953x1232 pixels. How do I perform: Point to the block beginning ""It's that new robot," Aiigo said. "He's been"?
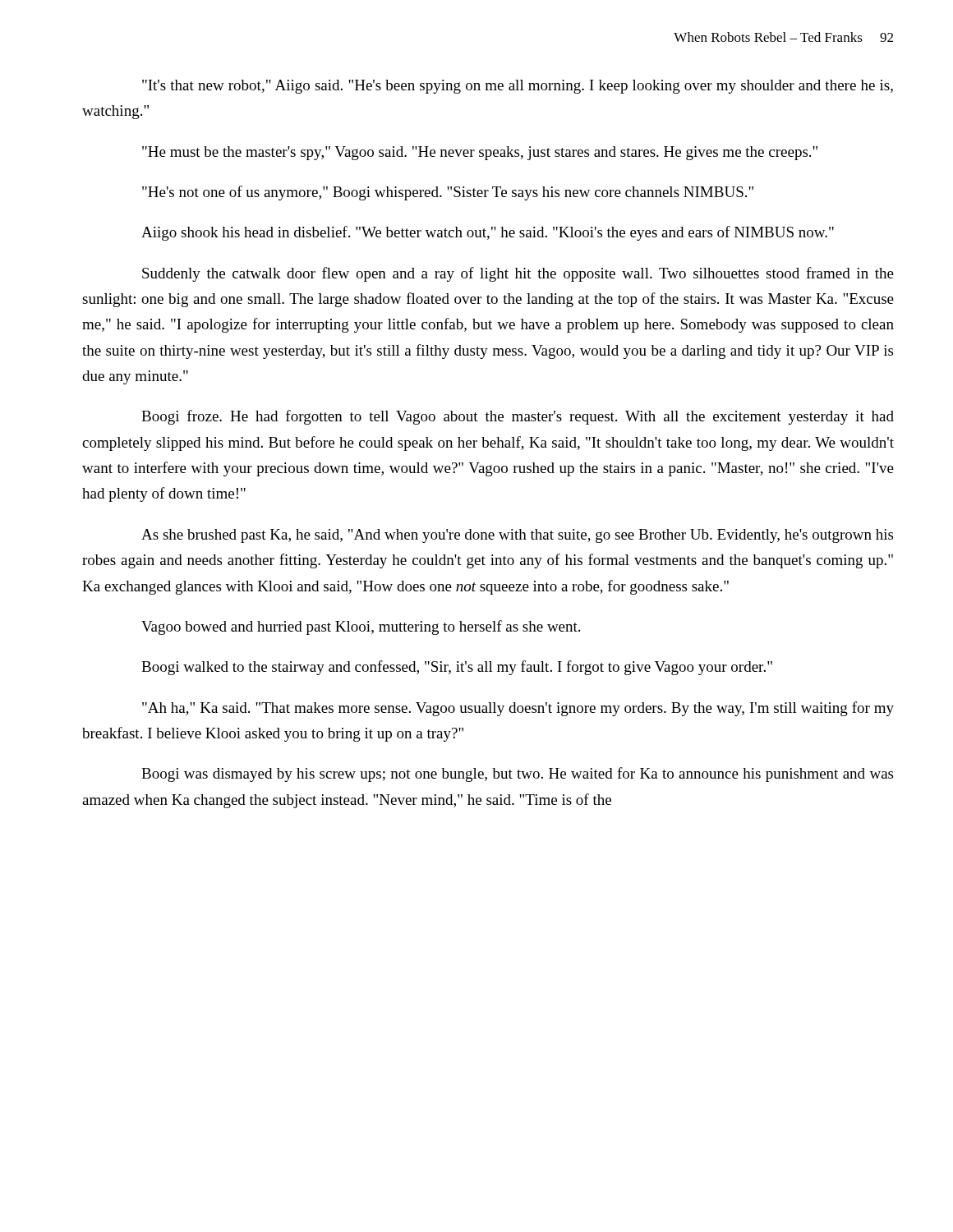[488, 98]
